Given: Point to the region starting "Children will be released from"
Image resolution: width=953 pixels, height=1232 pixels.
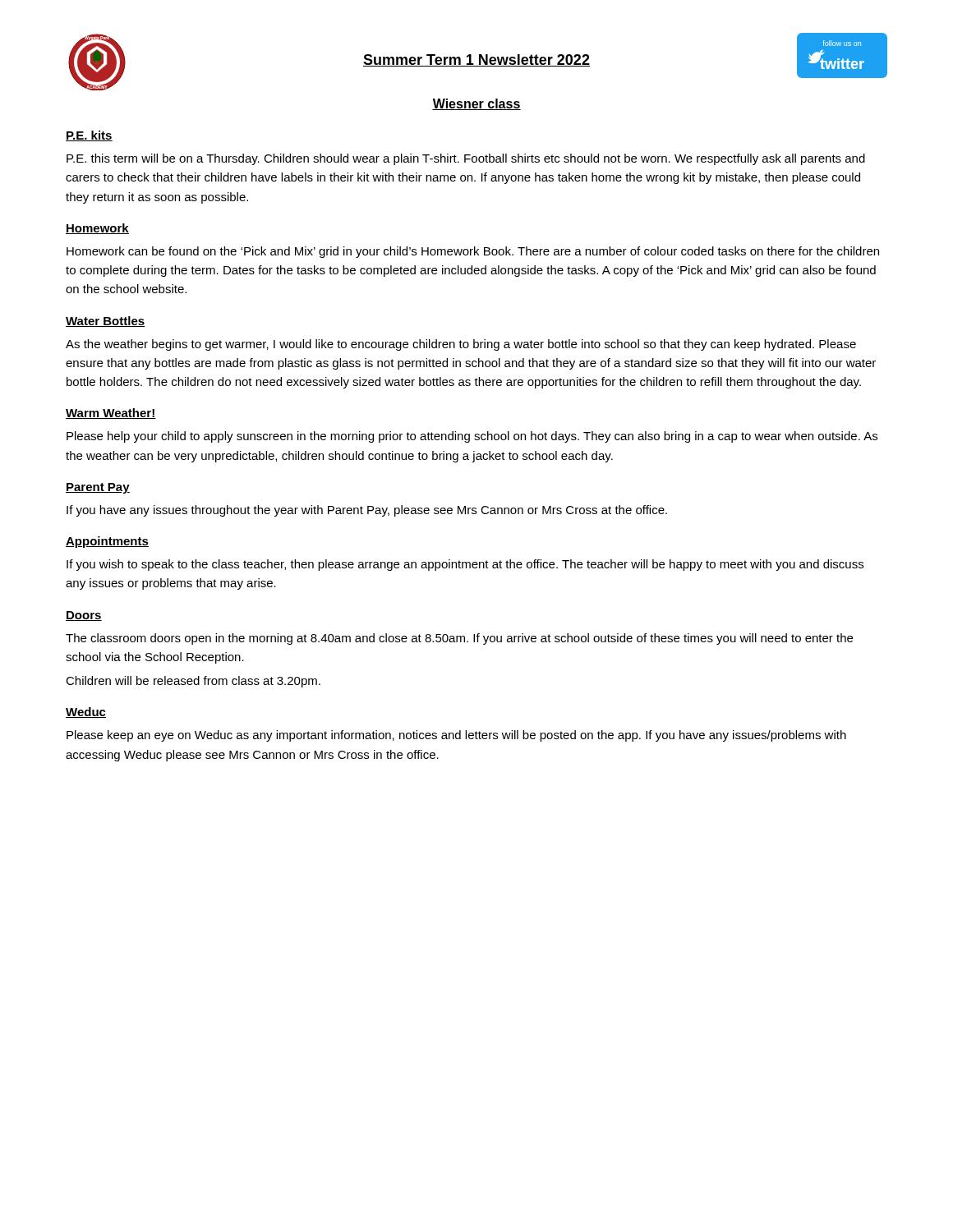Looking at the screenshot, I should coord(194,680).
